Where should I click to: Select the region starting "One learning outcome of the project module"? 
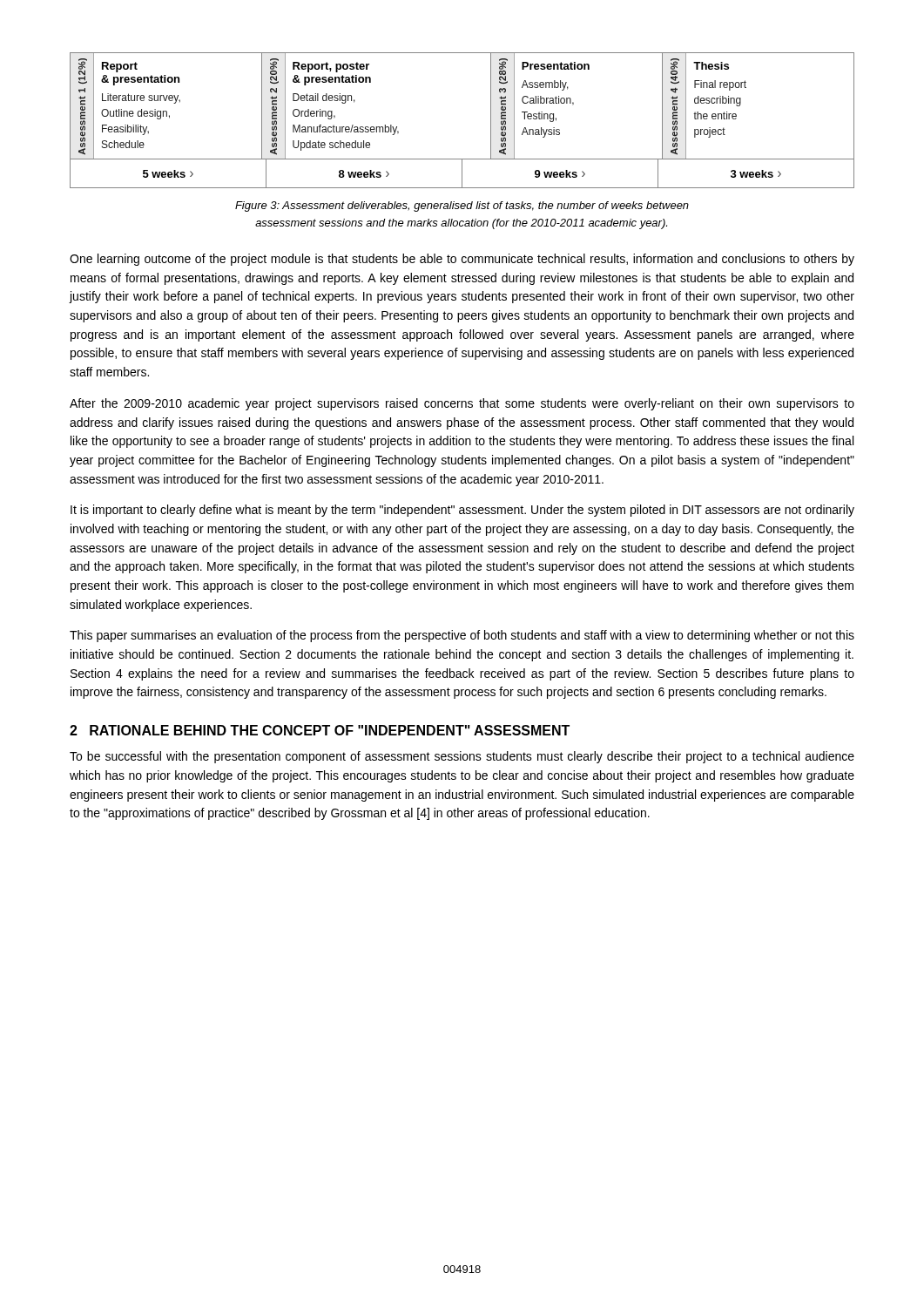(462, 316)
